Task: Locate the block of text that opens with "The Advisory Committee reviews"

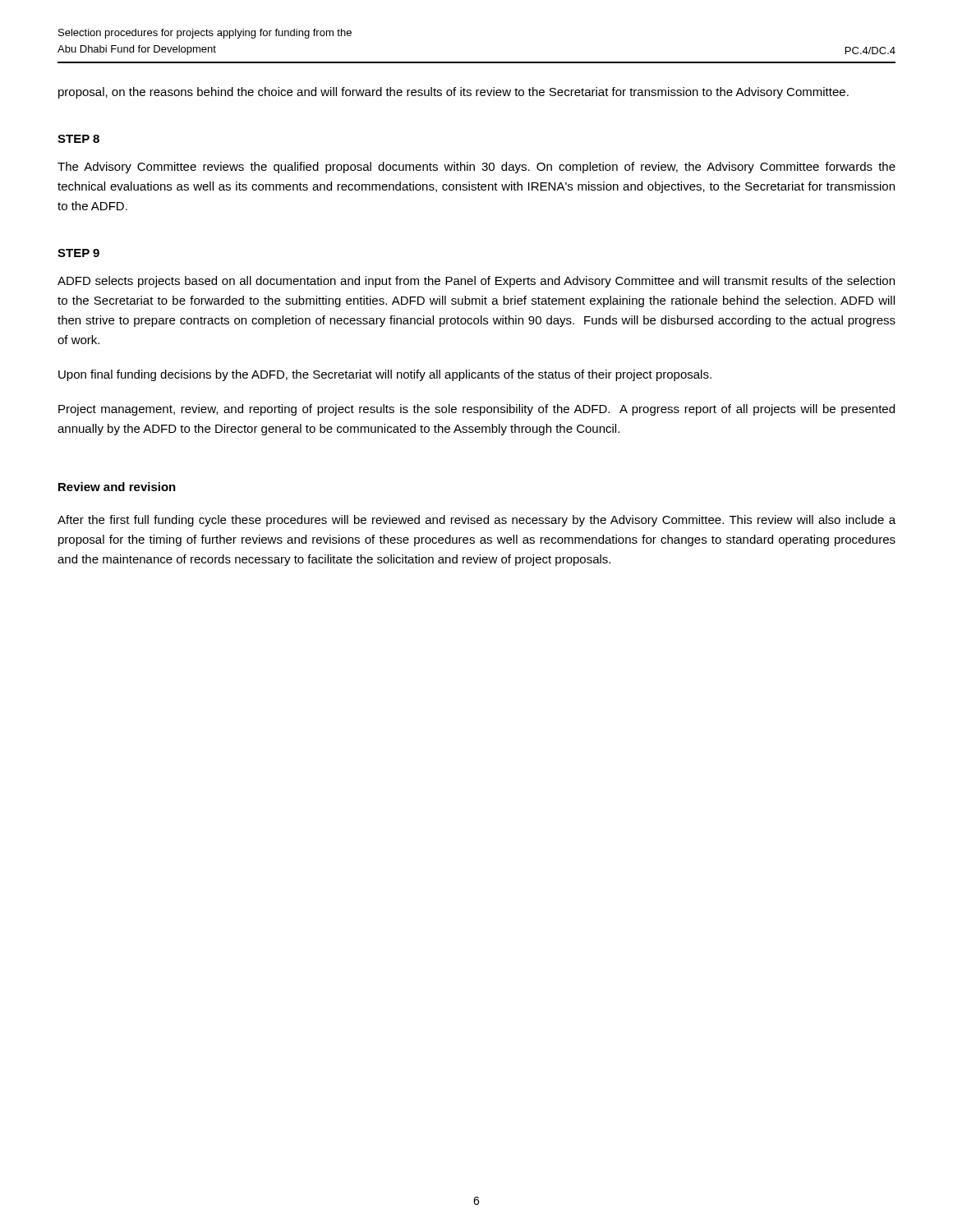Action: pyautogui.click(x=476, y=186)
